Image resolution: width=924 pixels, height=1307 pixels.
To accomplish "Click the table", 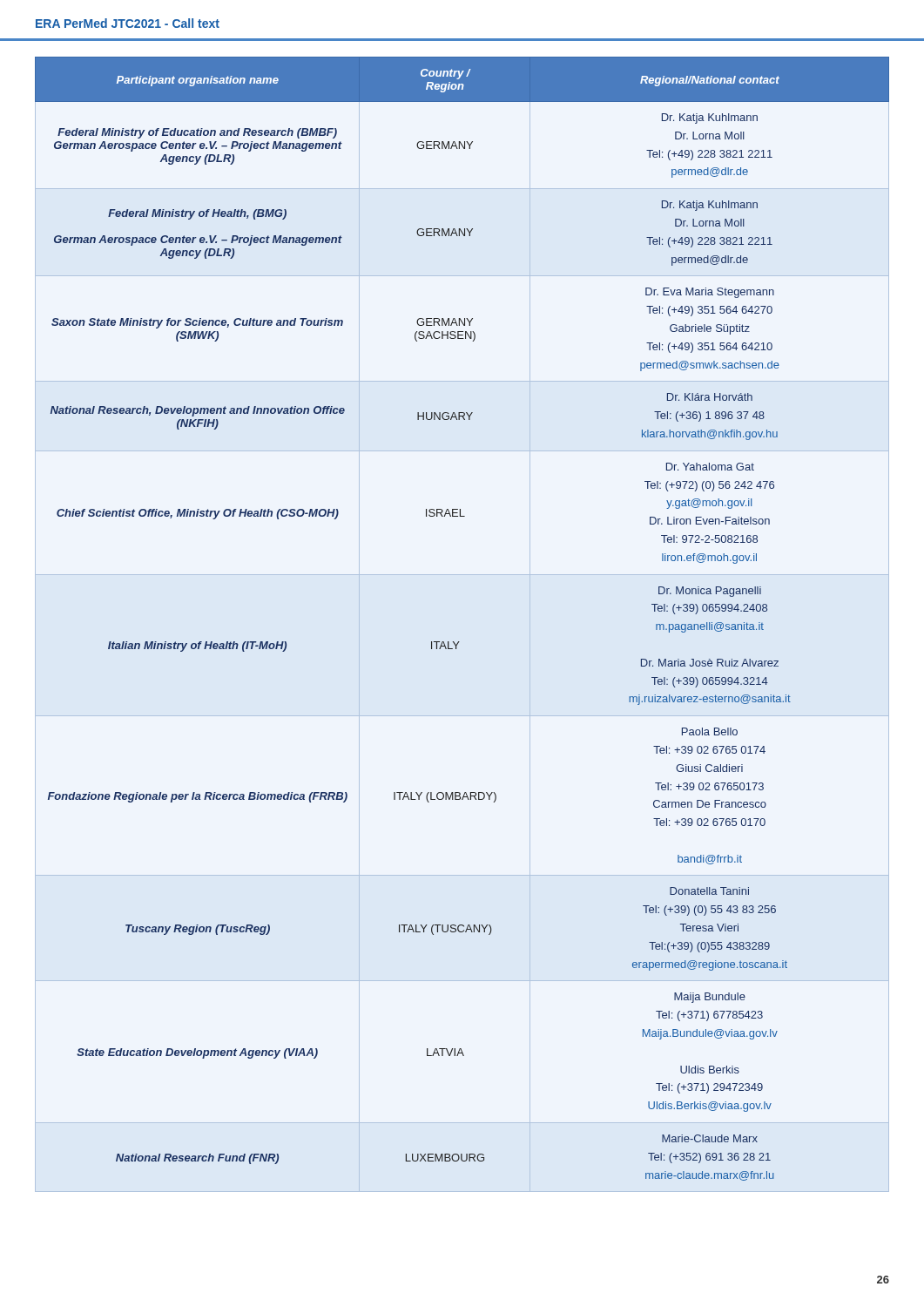I will pyautogui.click(x=462, y=624).
